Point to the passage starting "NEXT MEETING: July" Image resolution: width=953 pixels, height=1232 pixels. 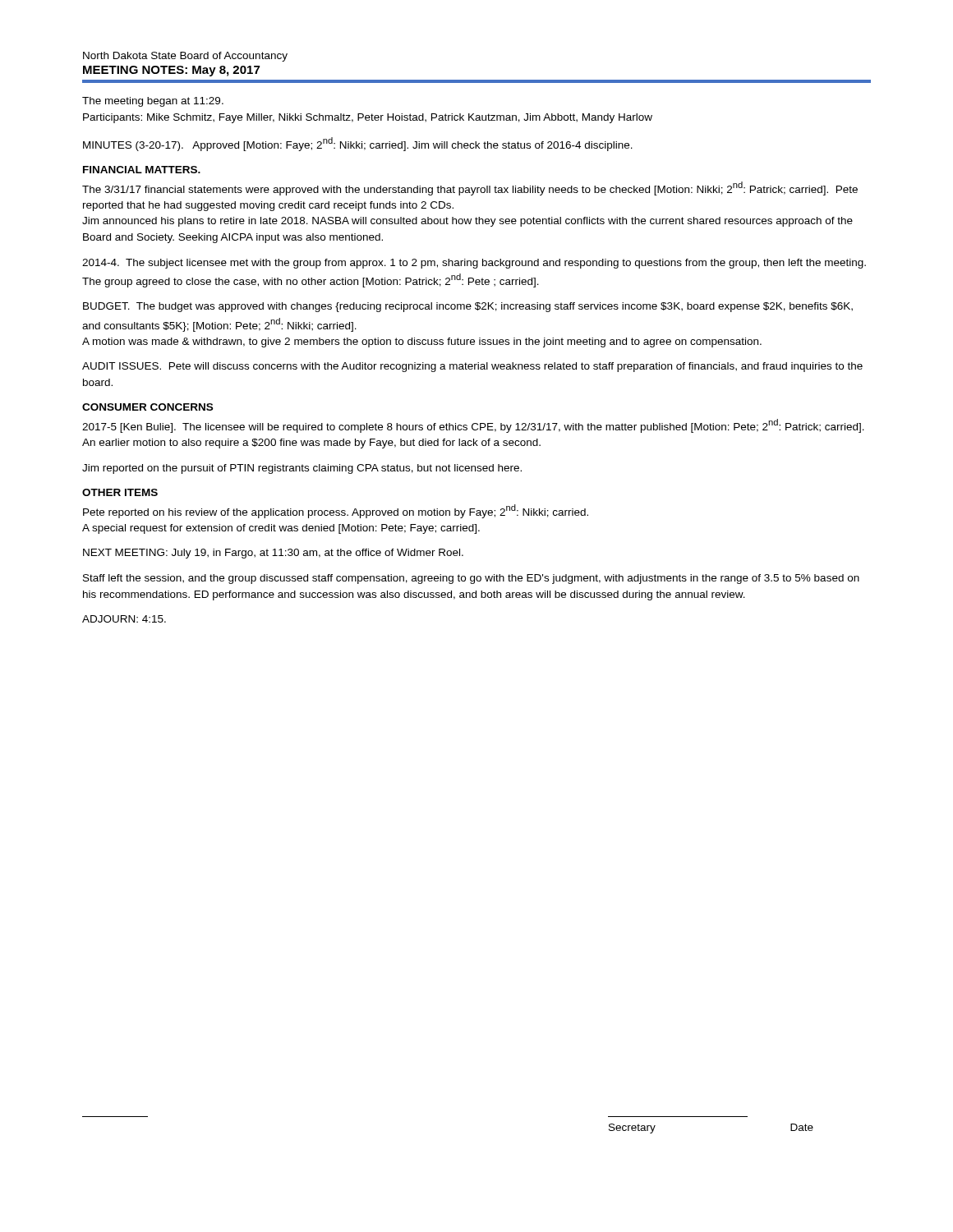[x=273, y=553]
